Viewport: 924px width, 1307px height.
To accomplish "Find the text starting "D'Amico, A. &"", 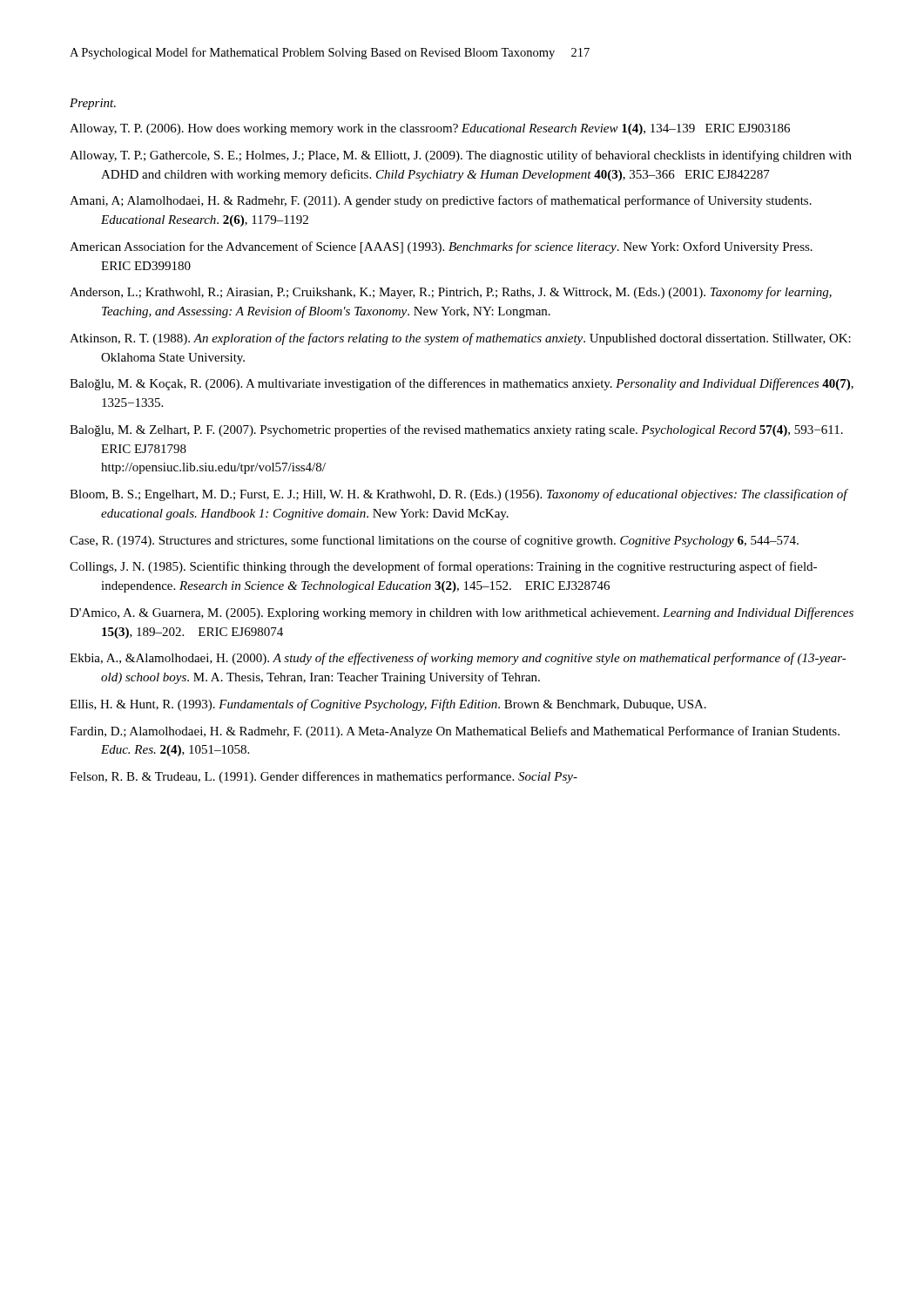I will (462, 622).
